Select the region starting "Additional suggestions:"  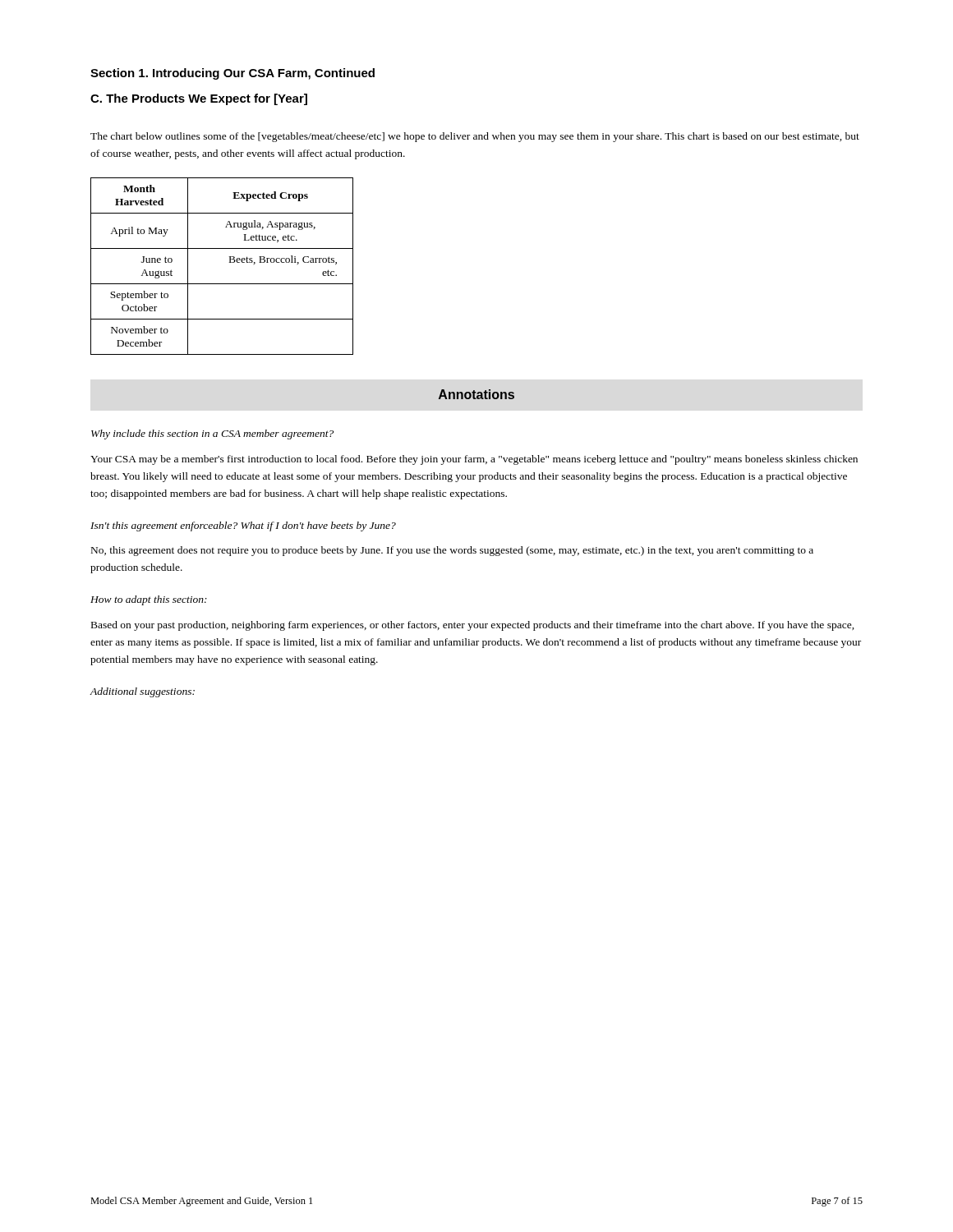[143, 691]
